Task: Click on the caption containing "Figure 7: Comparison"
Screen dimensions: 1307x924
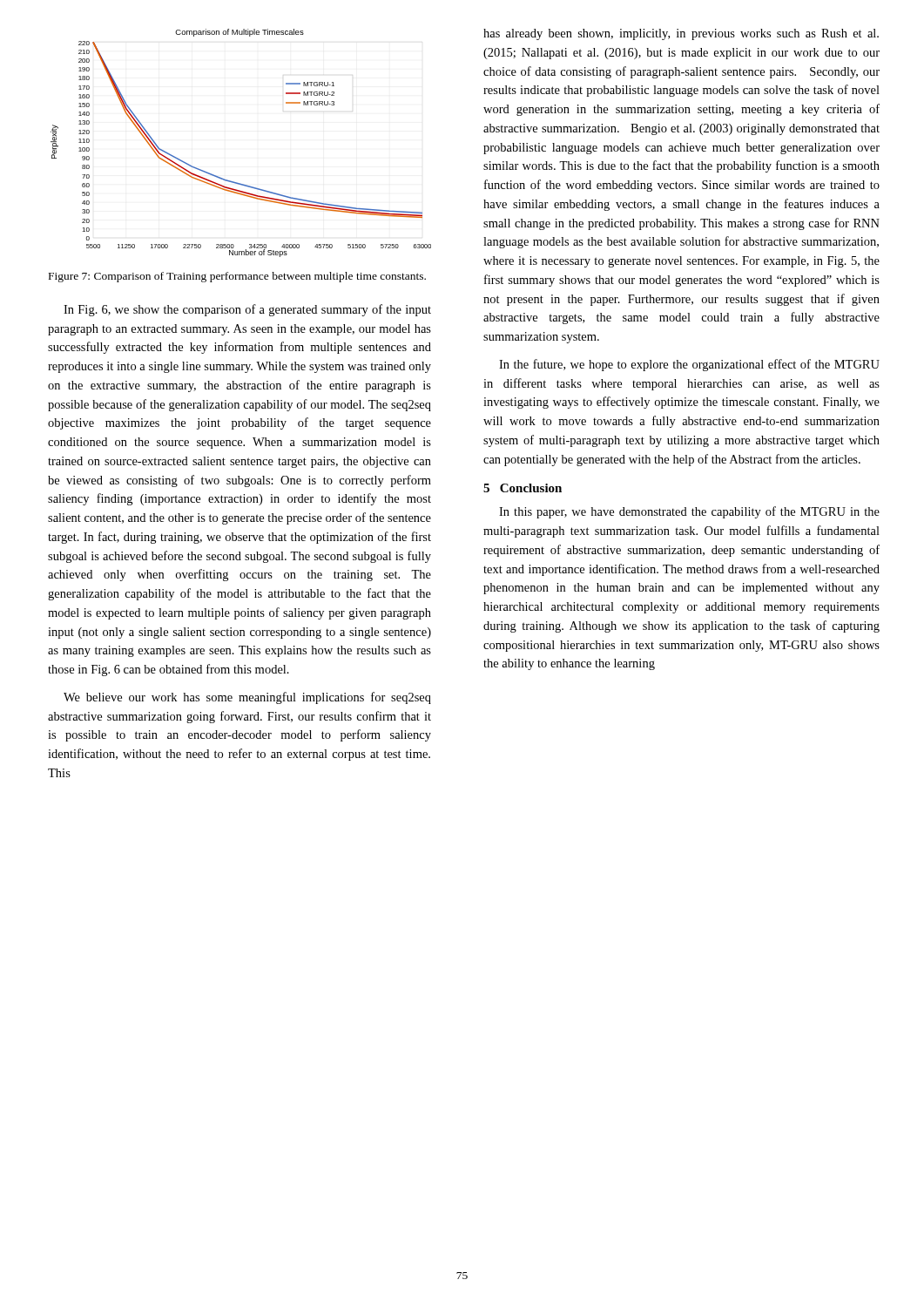Action: coord(237,276)
